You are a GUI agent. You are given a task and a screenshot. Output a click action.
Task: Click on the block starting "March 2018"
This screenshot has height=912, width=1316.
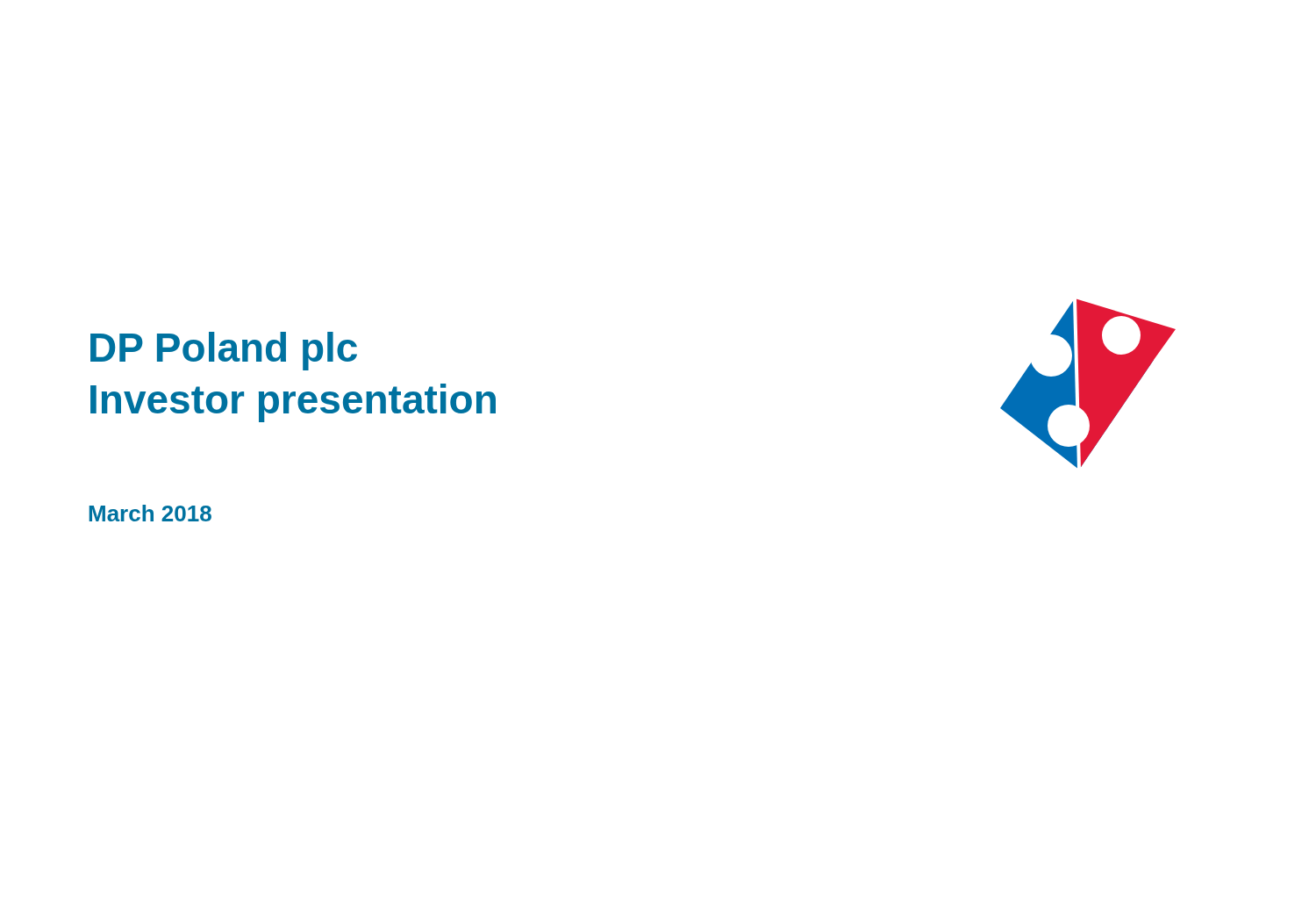coord(150,514)
